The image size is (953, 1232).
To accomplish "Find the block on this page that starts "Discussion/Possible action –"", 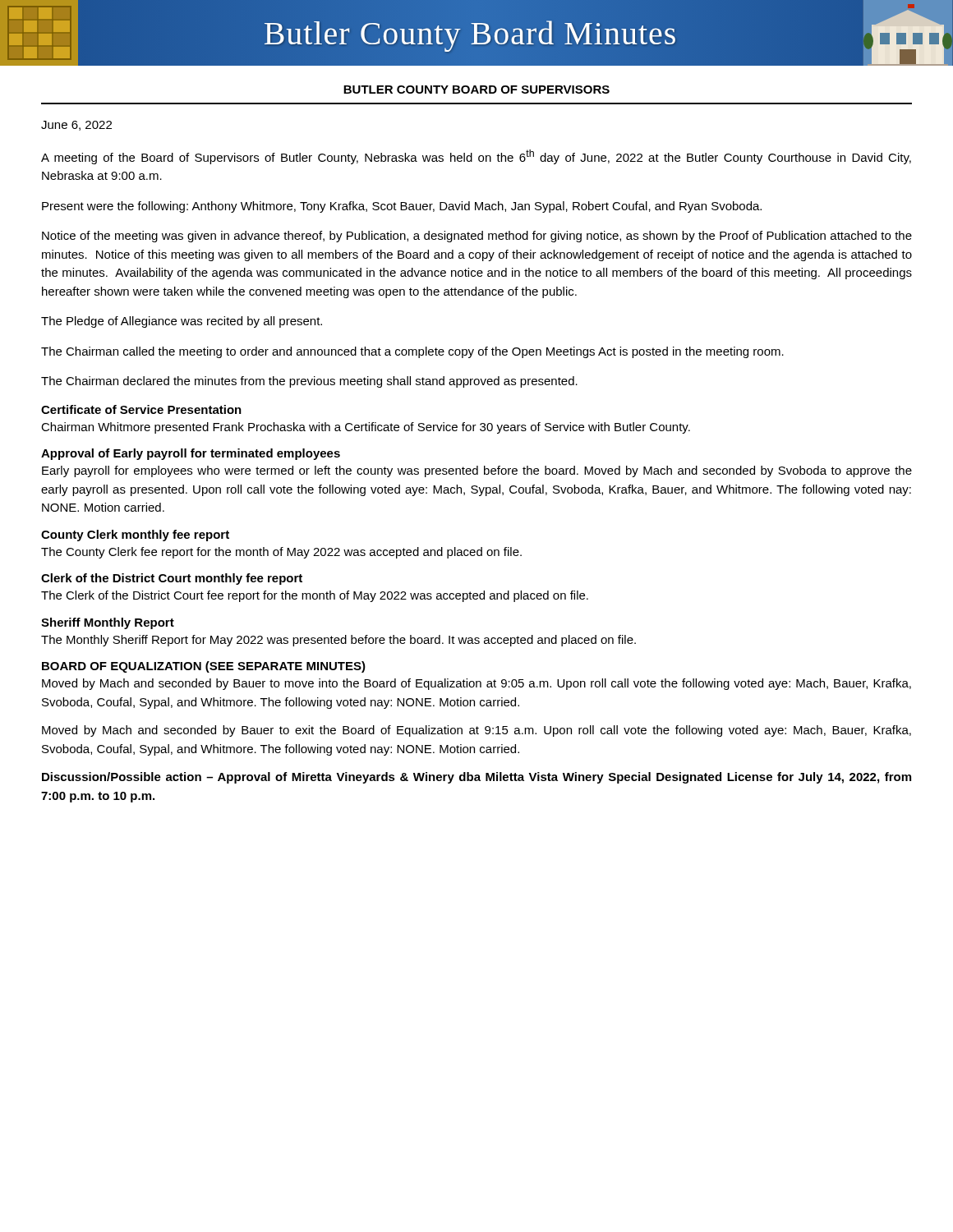I will (x=476, y=786).
